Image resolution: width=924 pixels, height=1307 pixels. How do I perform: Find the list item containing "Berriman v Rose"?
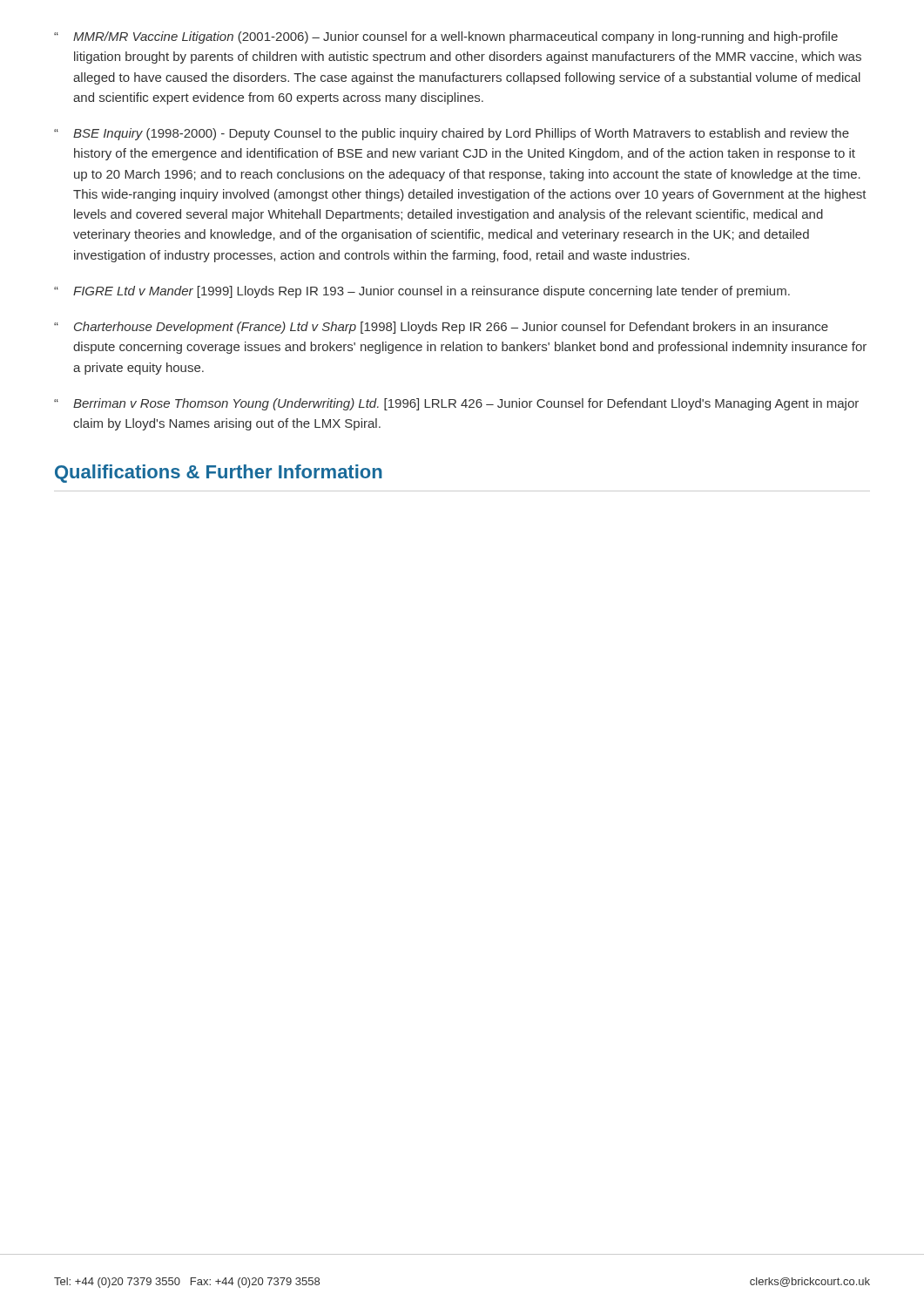[466, 413]
